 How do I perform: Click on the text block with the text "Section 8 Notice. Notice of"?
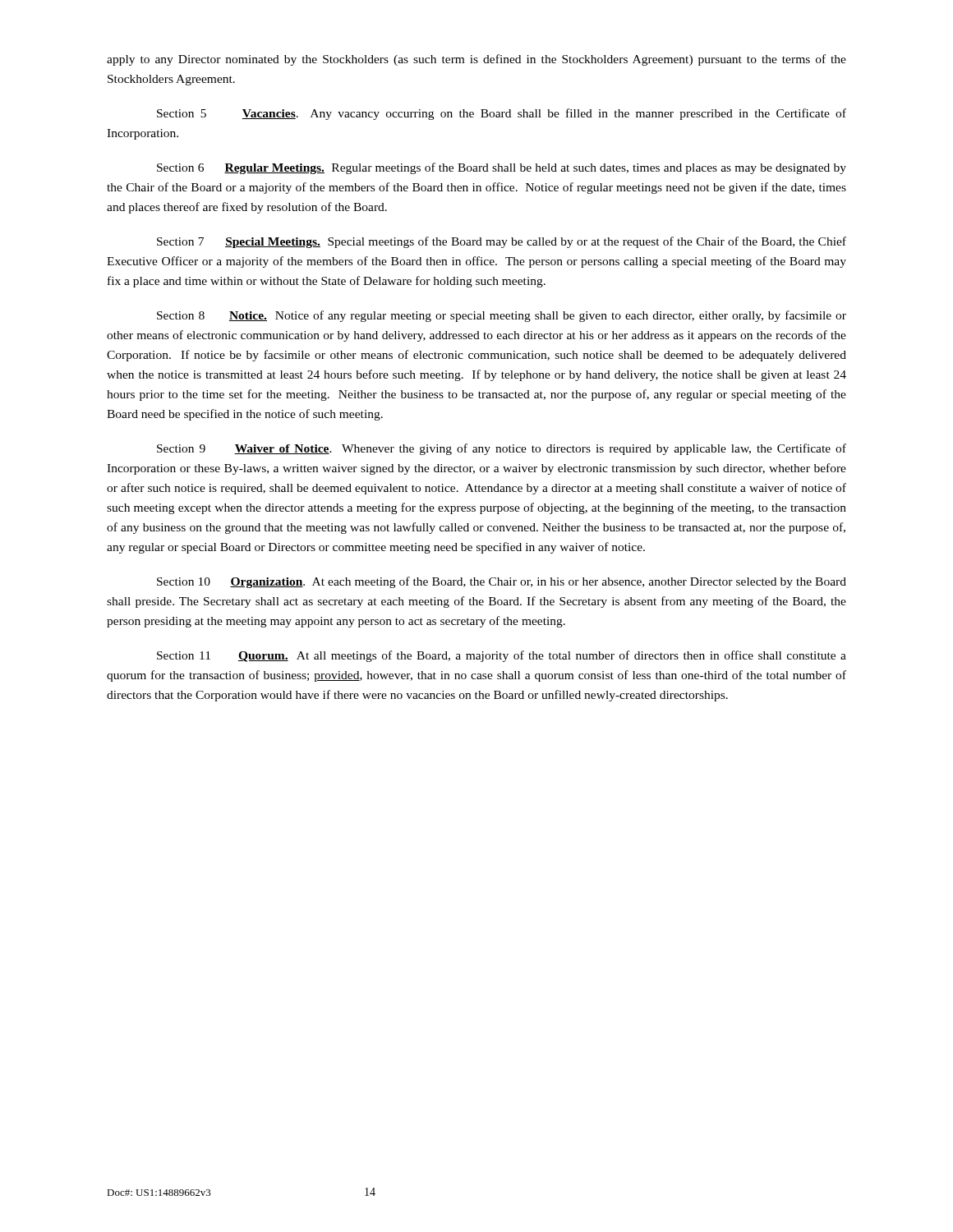pyautogui.click(x=476, y=365)
